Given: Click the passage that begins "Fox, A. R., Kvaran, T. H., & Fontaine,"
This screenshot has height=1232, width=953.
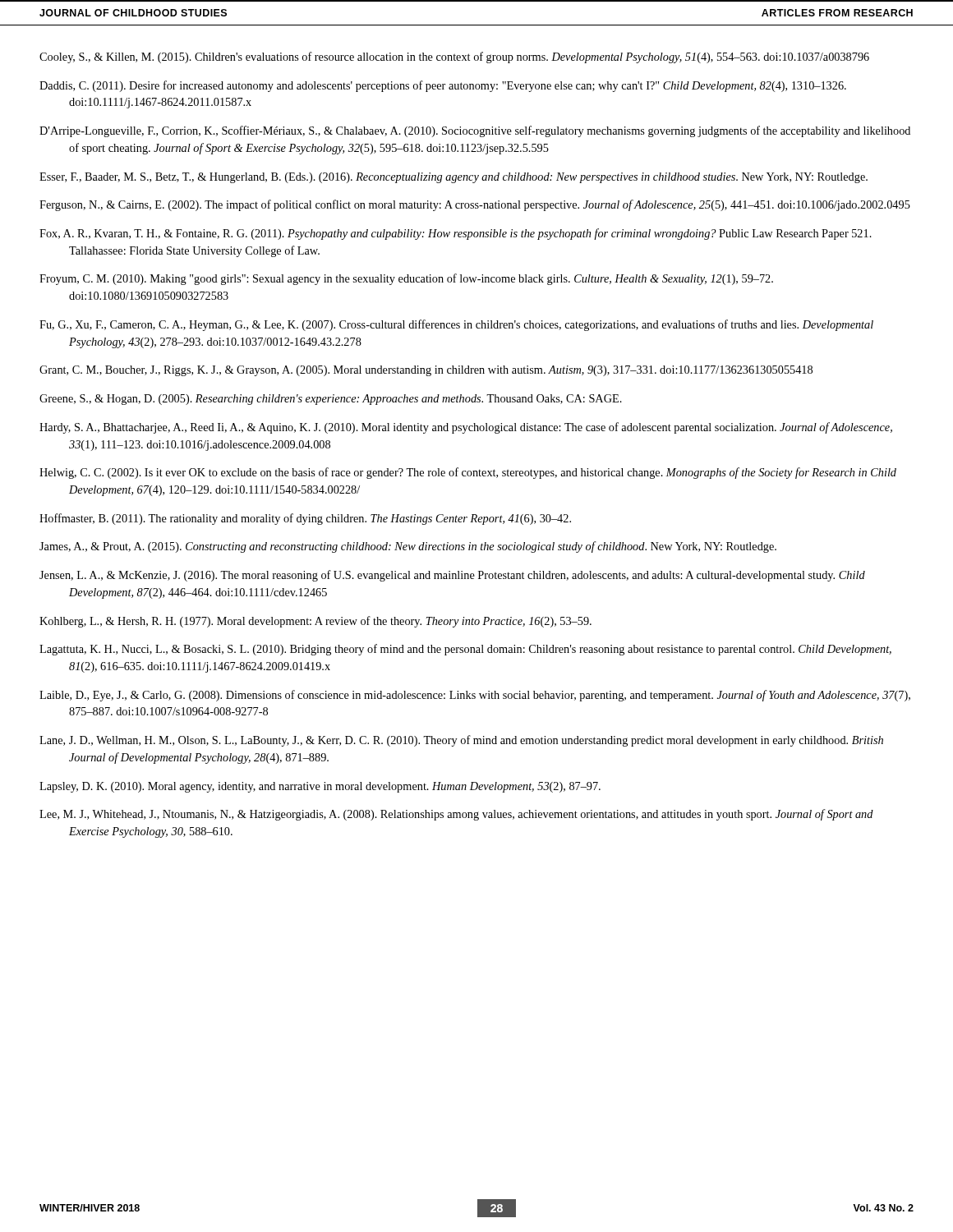Looking at the screenshot, I should click(476, 242).
